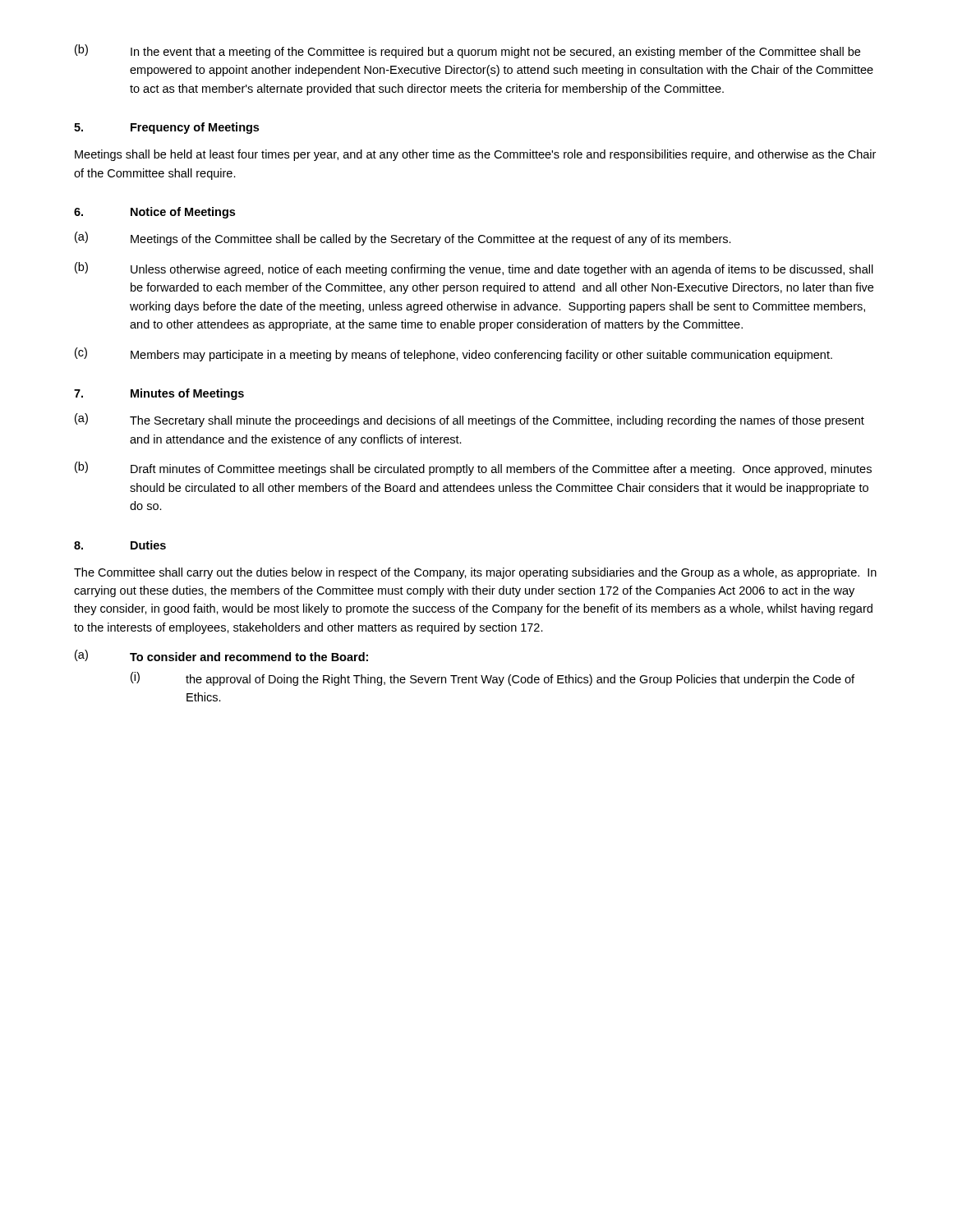Point to the element starting "6. Notice of Meetings"

154,213
